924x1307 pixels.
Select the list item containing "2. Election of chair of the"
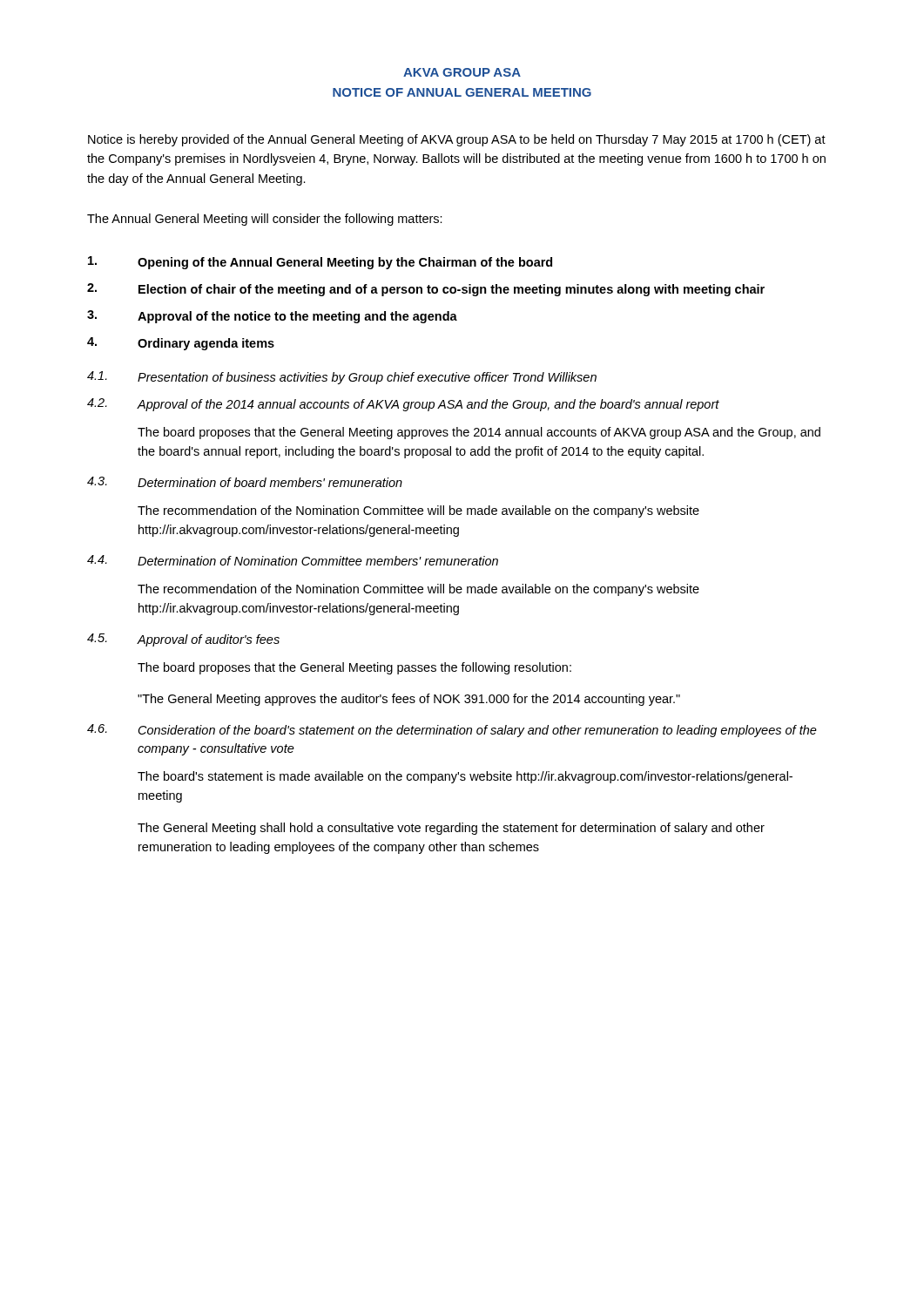(x=426, y=290)
